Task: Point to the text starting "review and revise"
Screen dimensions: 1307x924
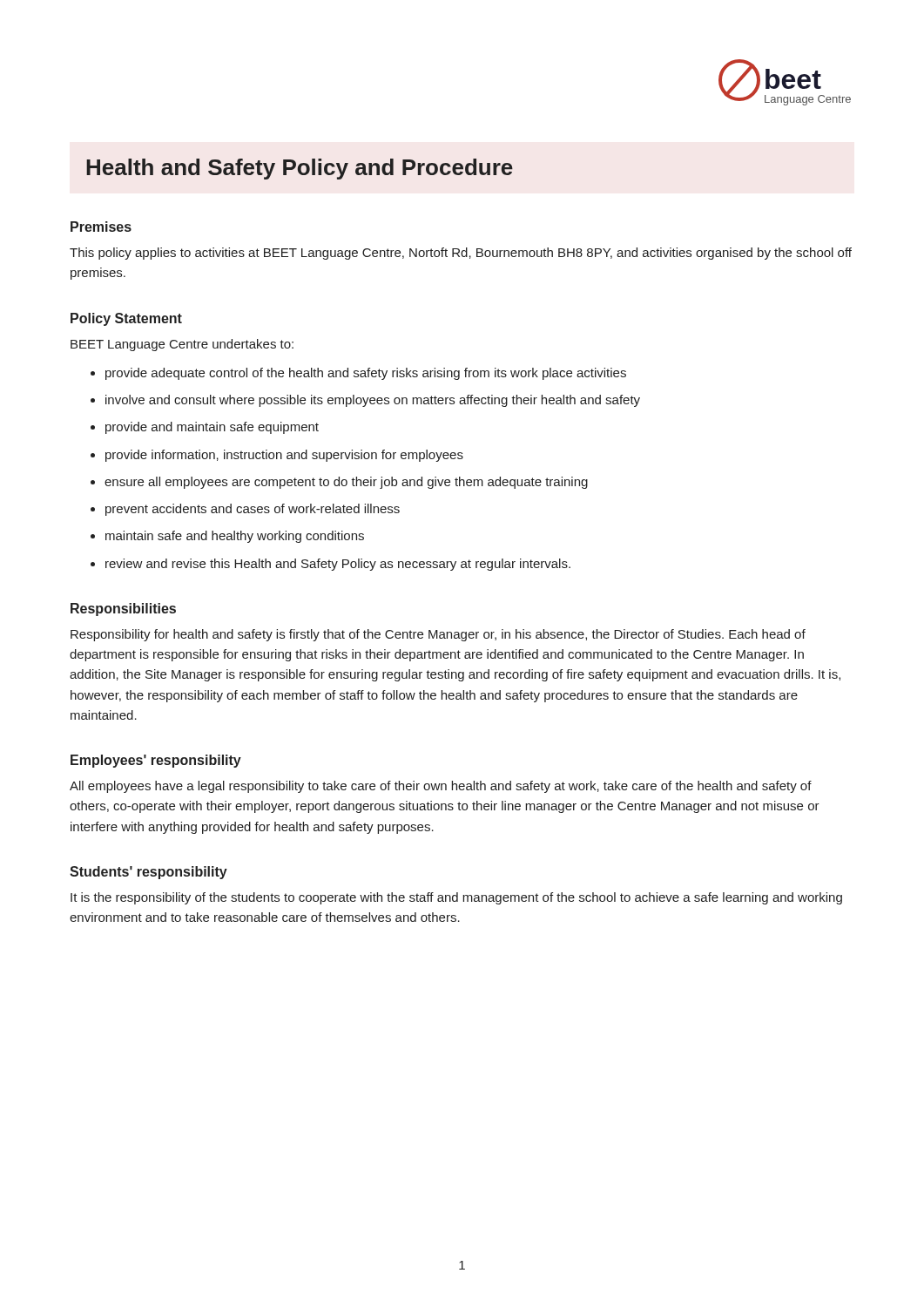Action: coord(338,563)
